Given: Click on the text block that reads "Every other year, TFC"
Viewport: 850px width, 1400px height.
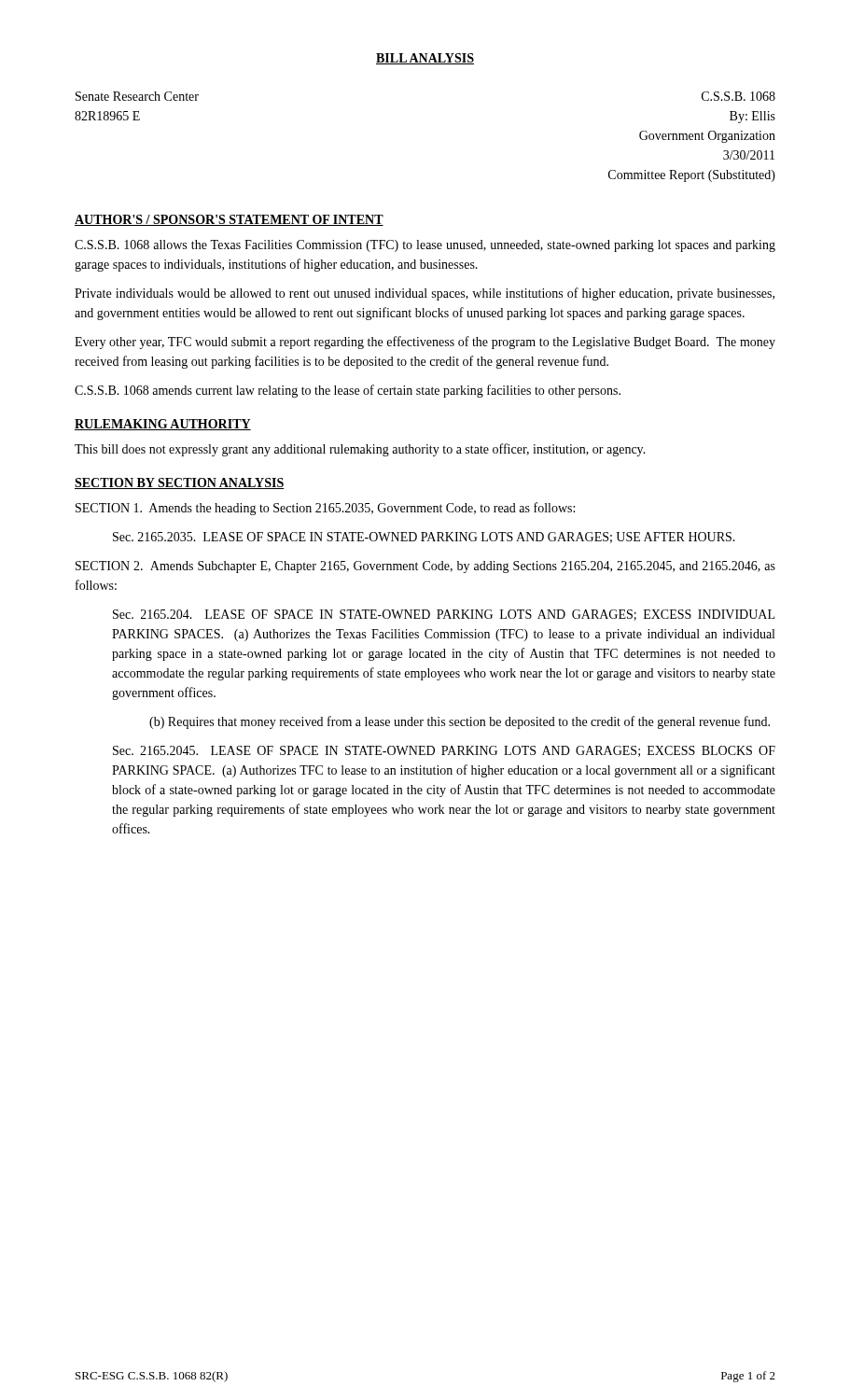Looking at the screenshot, I should pos(425,352).
